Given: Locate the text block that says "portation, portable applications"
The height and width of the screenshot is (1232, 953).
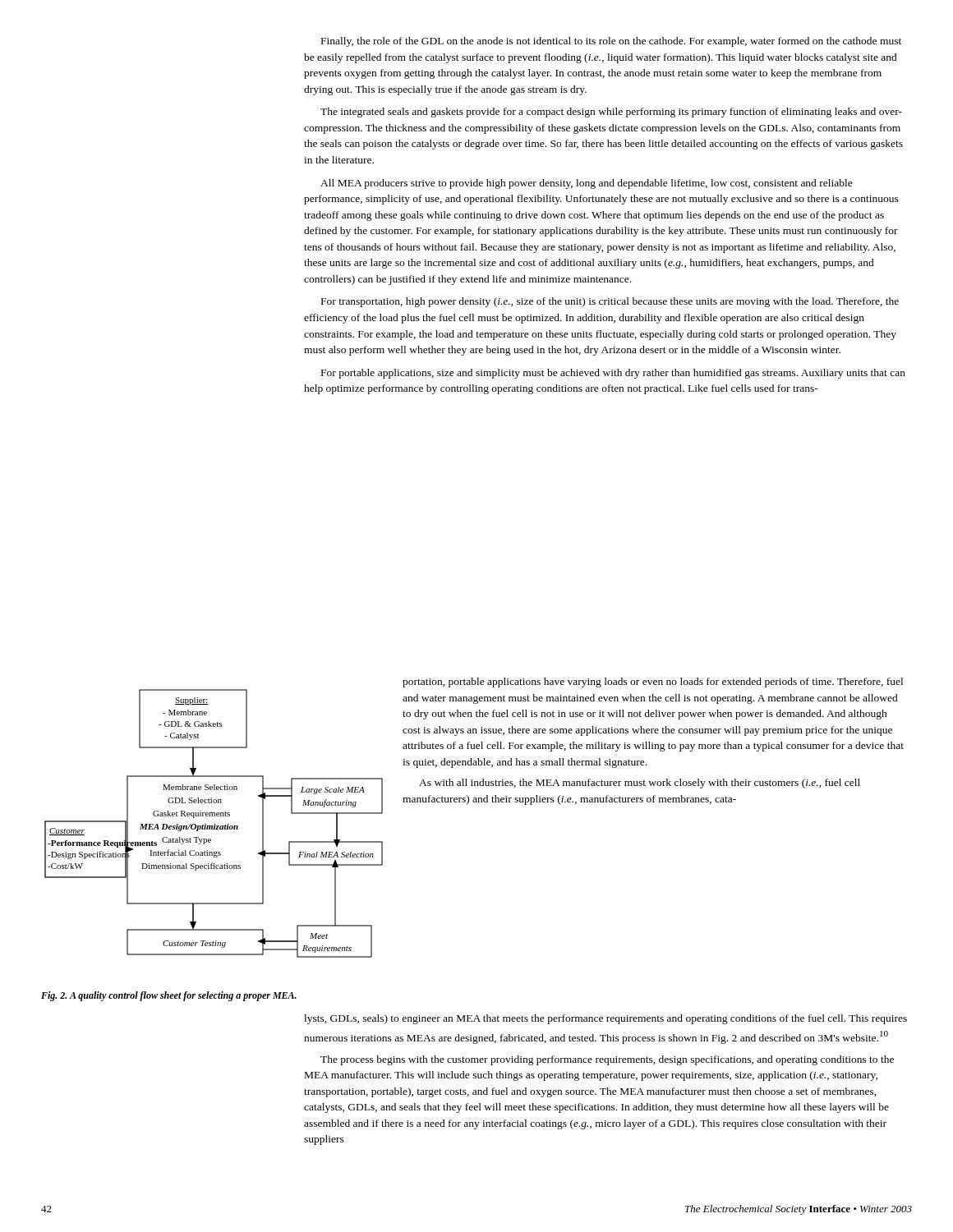Looking at the screenshot, I should 653,740.
